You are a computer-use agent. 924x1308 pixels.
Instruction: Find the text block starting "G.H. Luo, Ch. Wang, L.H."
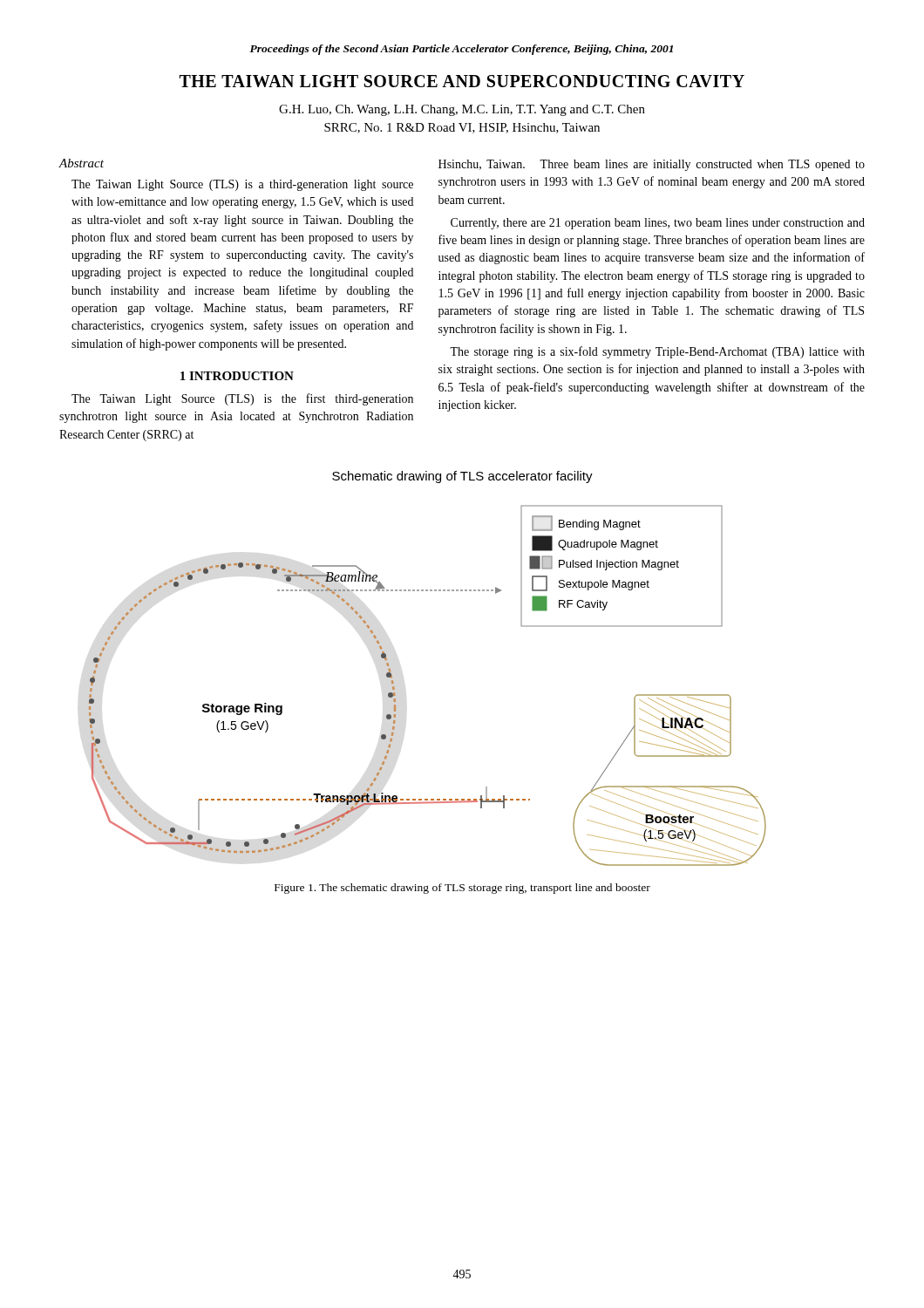[x=462, y=109]
